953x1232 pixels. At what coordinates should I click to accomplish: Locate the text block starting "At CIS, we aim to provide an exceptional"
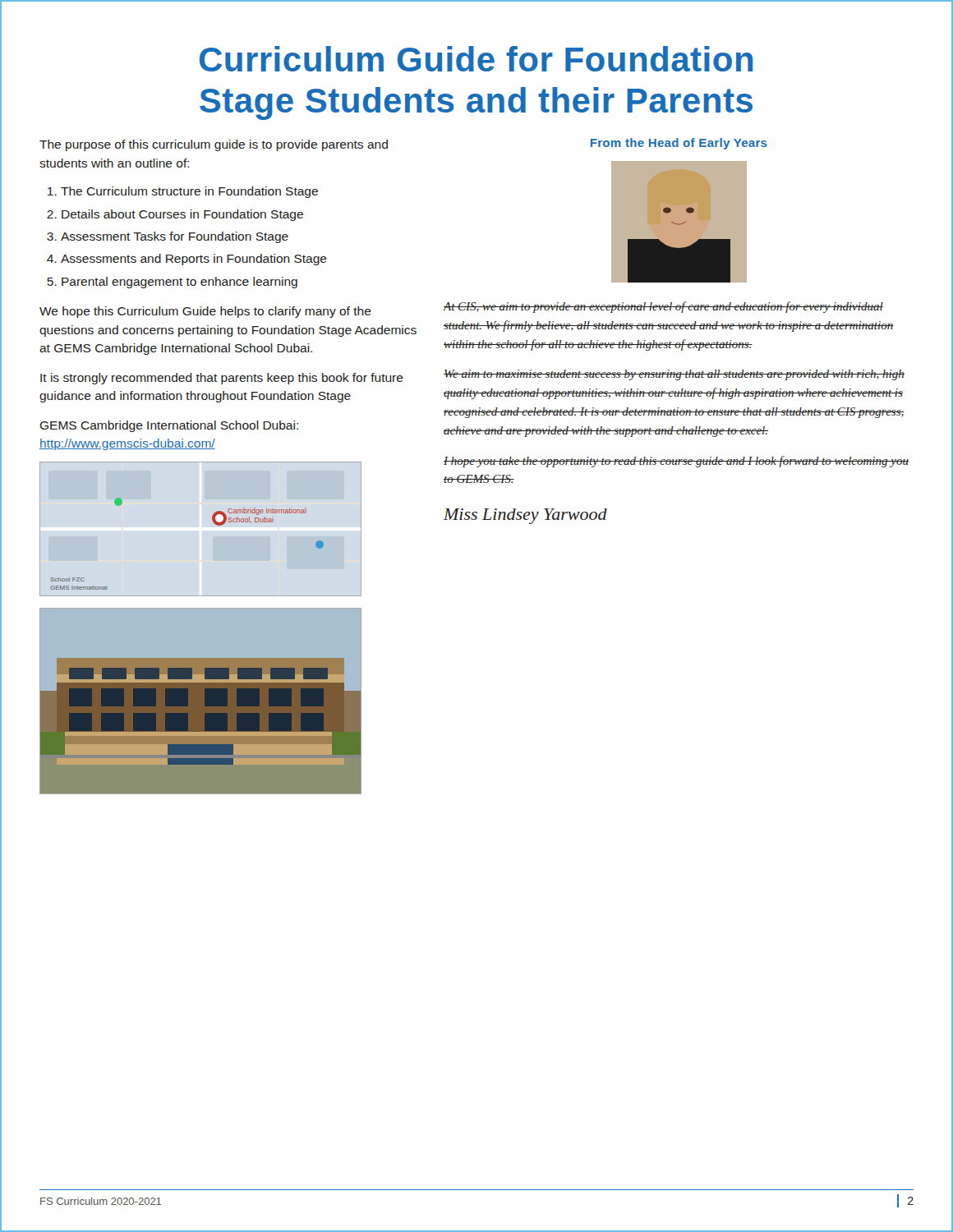tap(679, 393)
